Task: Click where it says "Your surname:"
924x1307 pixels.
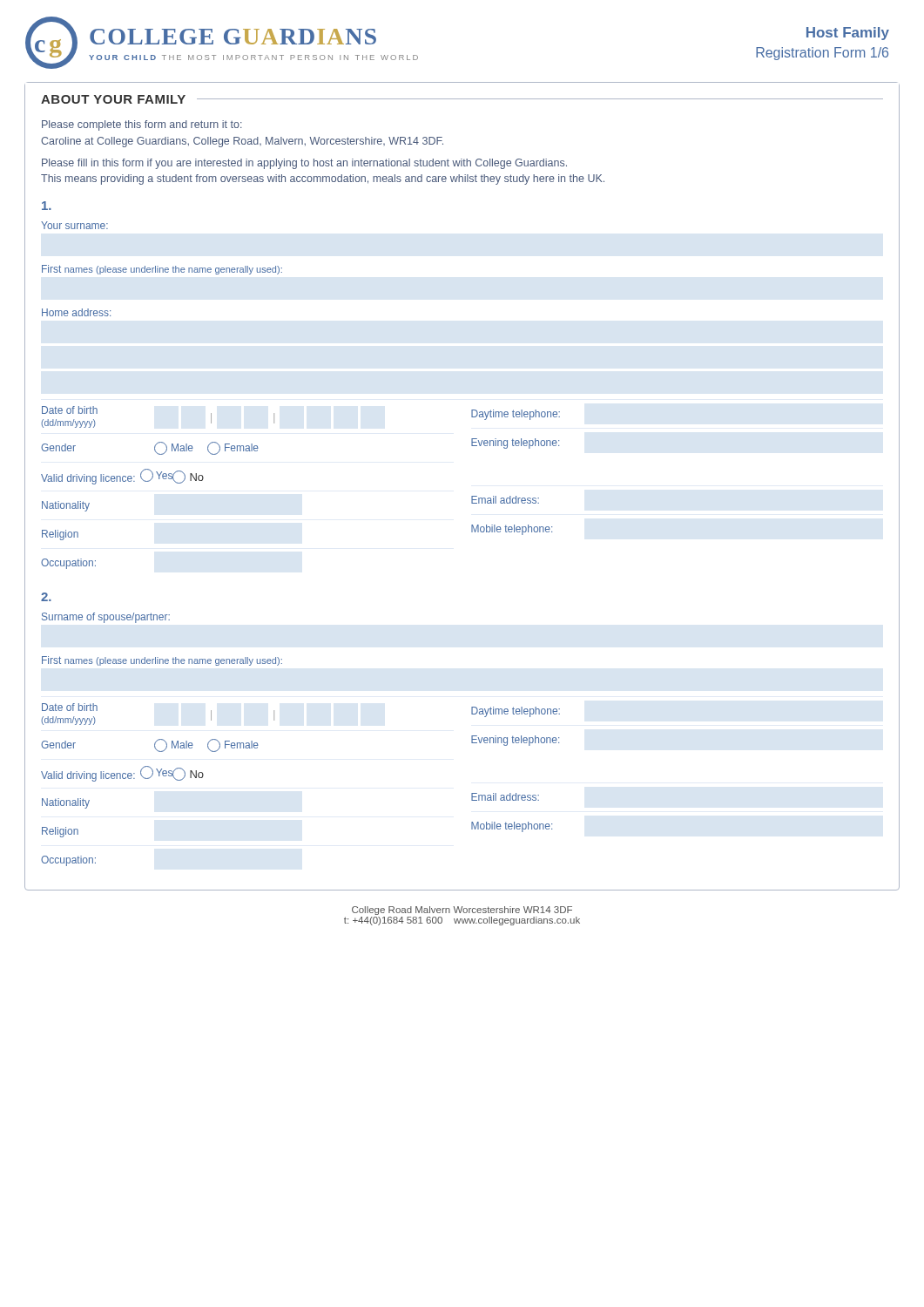Action: (x=75, y=226)
